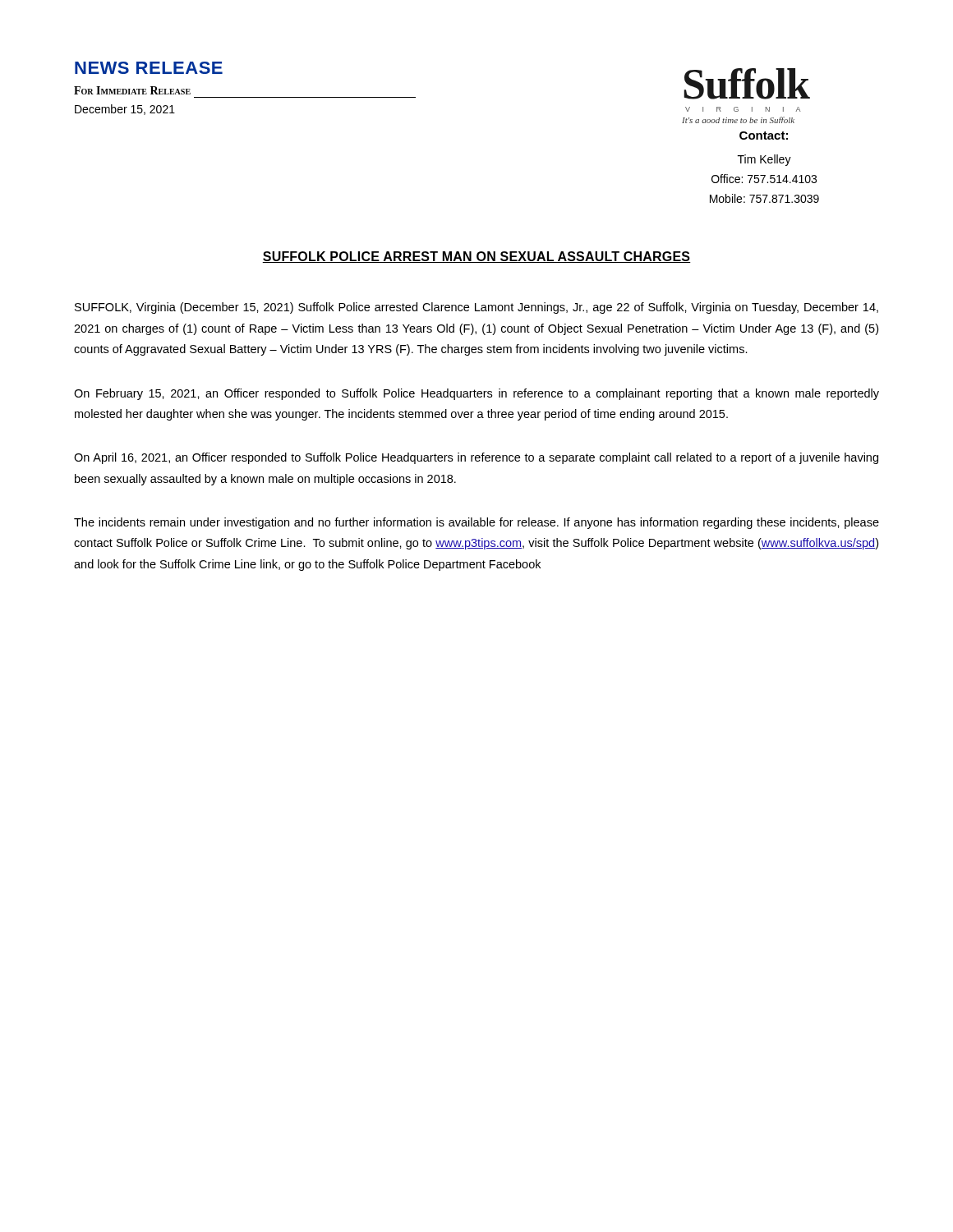953x1232 pixels.
Task: Select the text block starting "SUFFOLK POLICE ARREST MAN ON SEXUAL ASSAULT CHARGES"
Action: [476, 257]
